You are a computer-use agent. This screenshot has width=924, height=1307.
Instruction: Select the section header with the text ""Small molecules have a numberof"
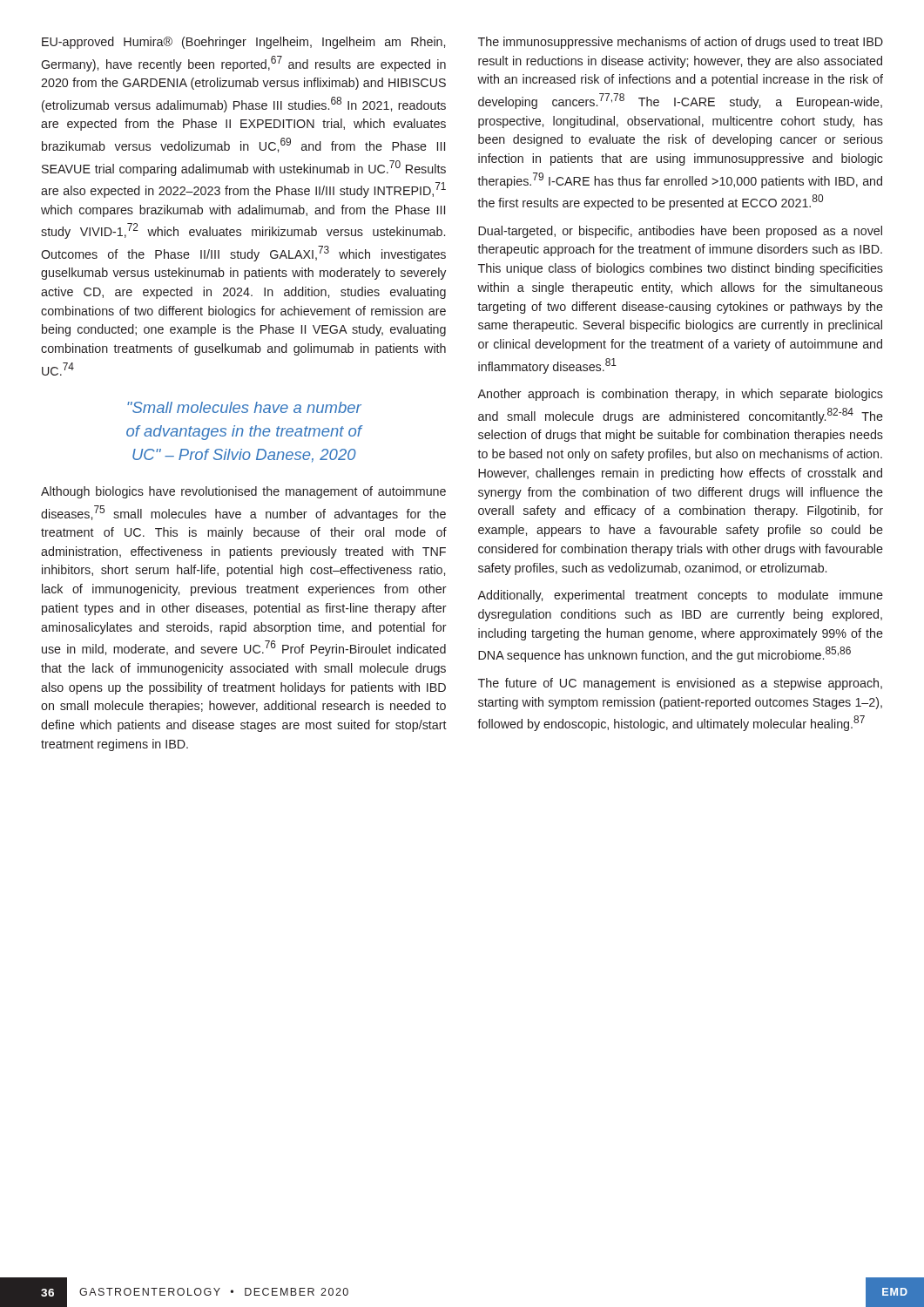[244, 432]
